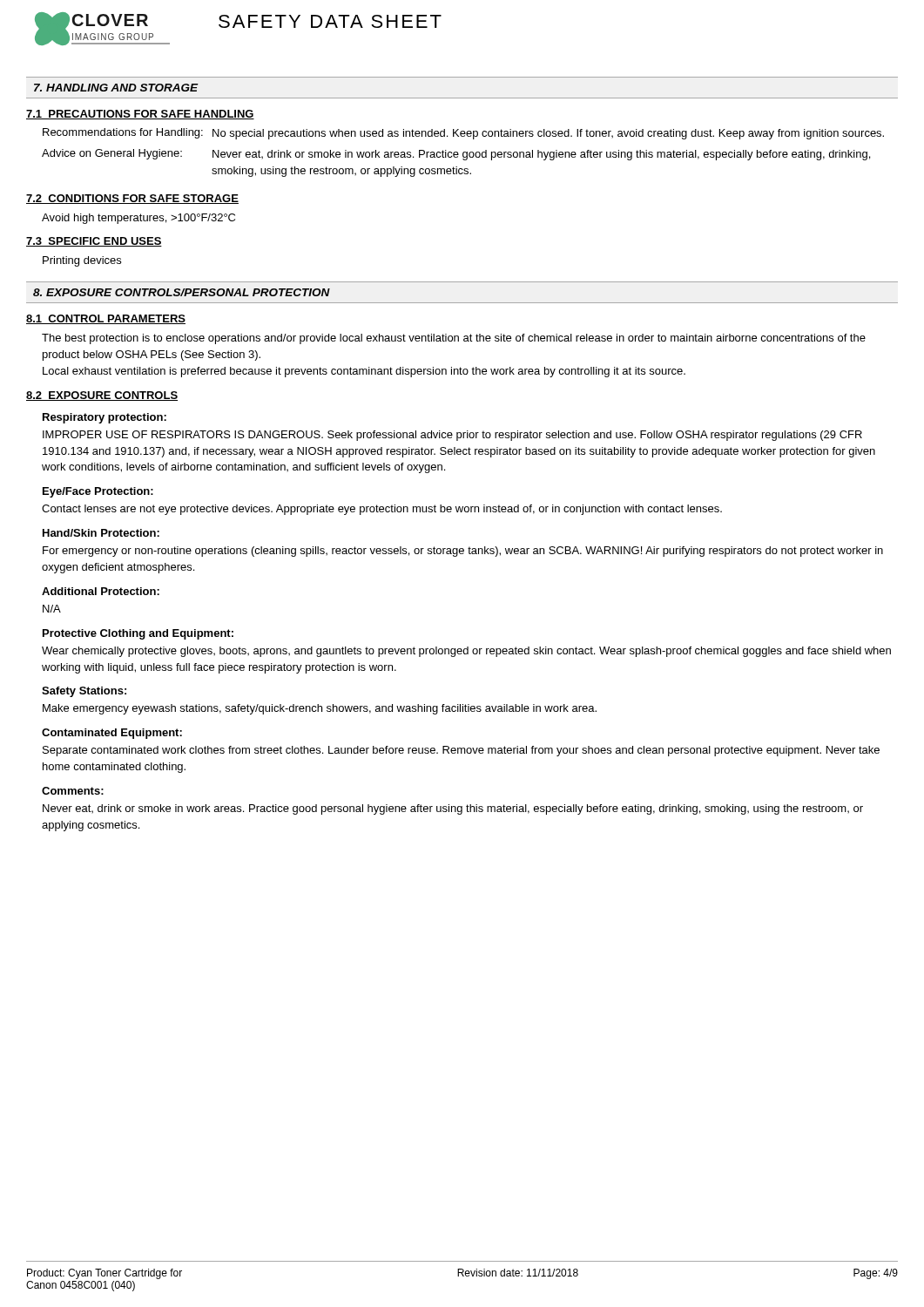
Task: Select the section header containing "8. EXPOSURE CONTROLS/PERSONAL PROTECTION"
Action: tap(181, 293)
